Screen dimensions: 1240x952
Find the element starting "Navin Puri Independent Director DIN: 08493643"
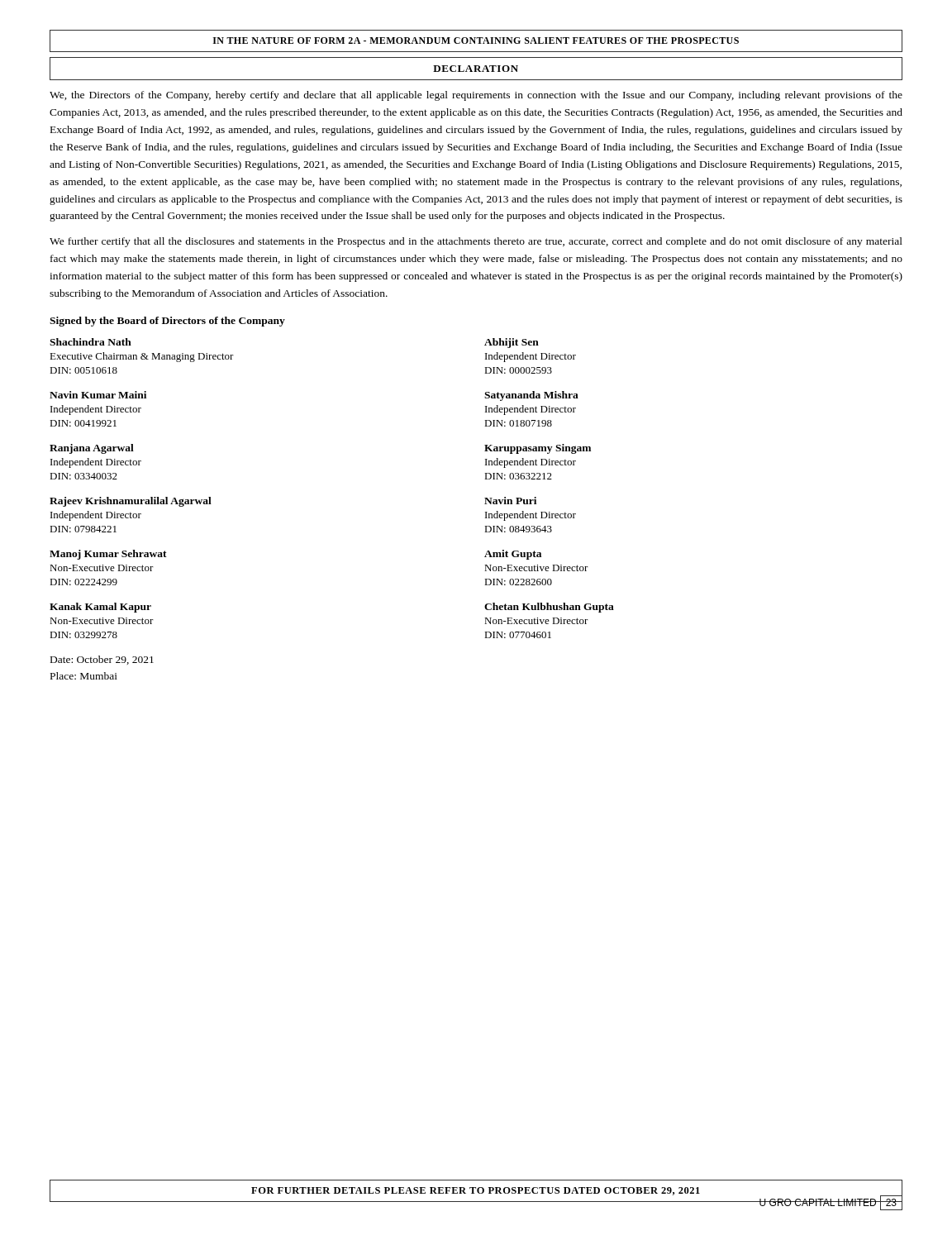(510, 501)
